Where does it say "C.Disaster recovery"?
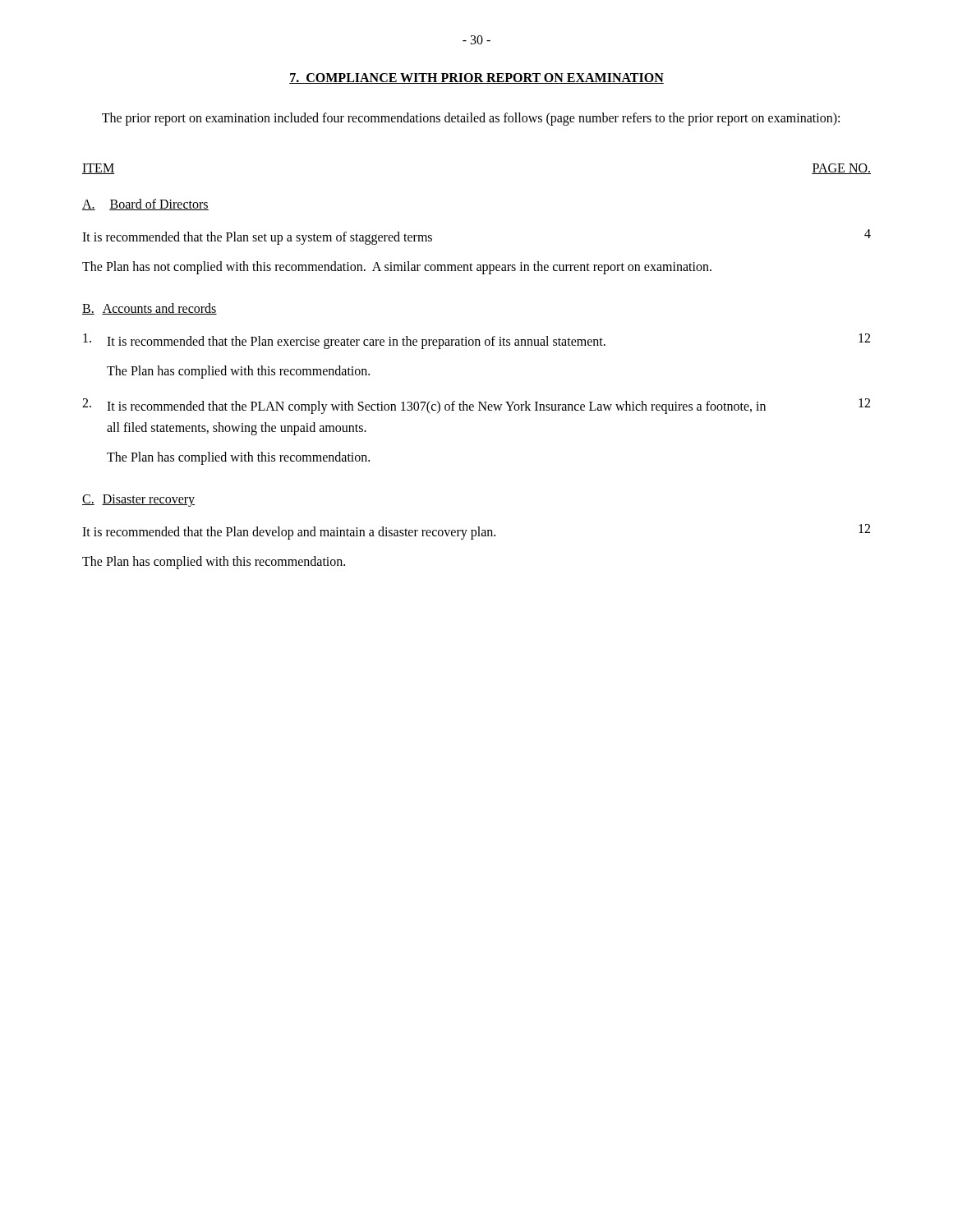Screen dimensions: 1232x953 coord(138,499)
